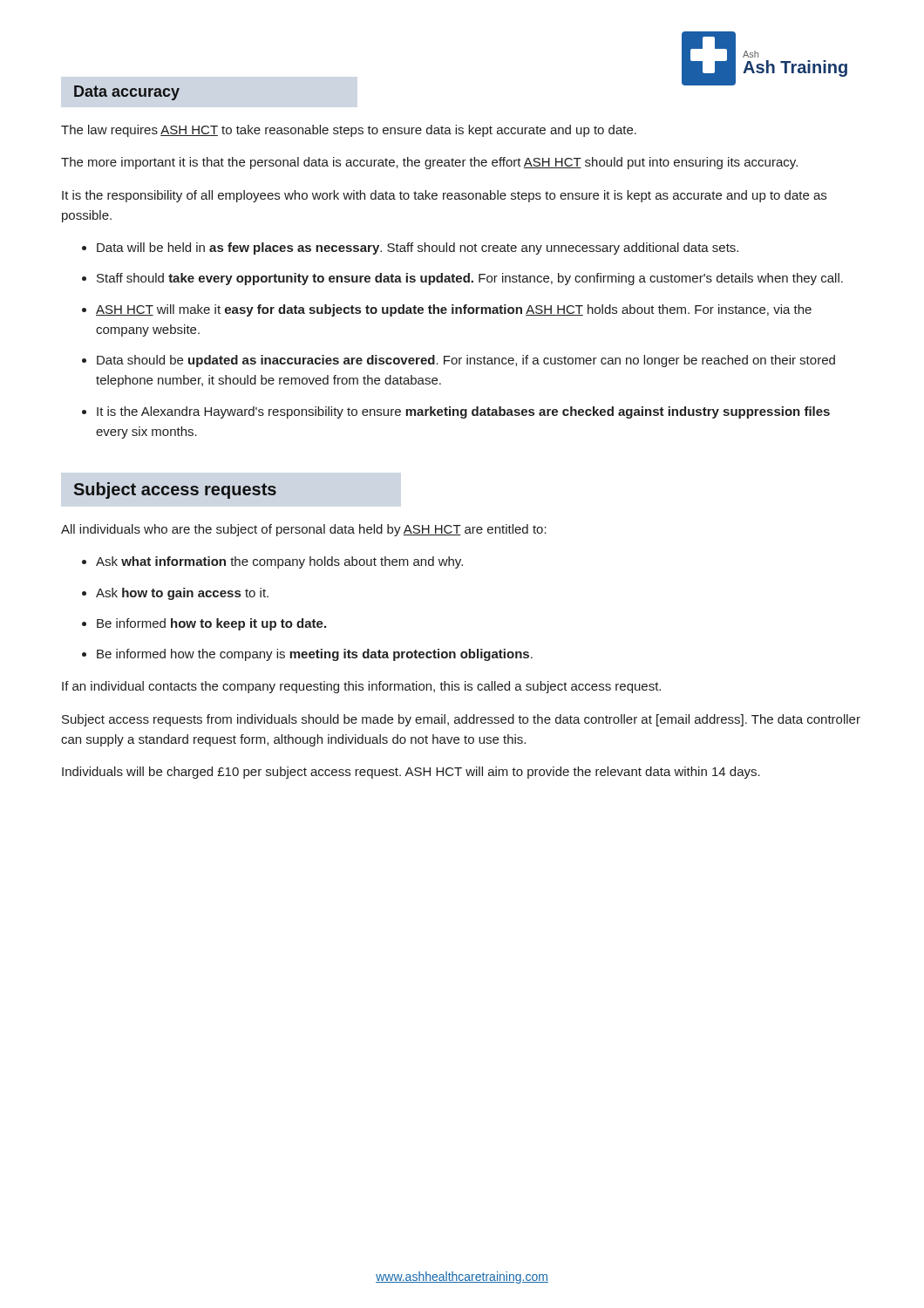The image size is (924, 1308).
Task: Select the element starting "Staff should take"
Action: (470, 278)
